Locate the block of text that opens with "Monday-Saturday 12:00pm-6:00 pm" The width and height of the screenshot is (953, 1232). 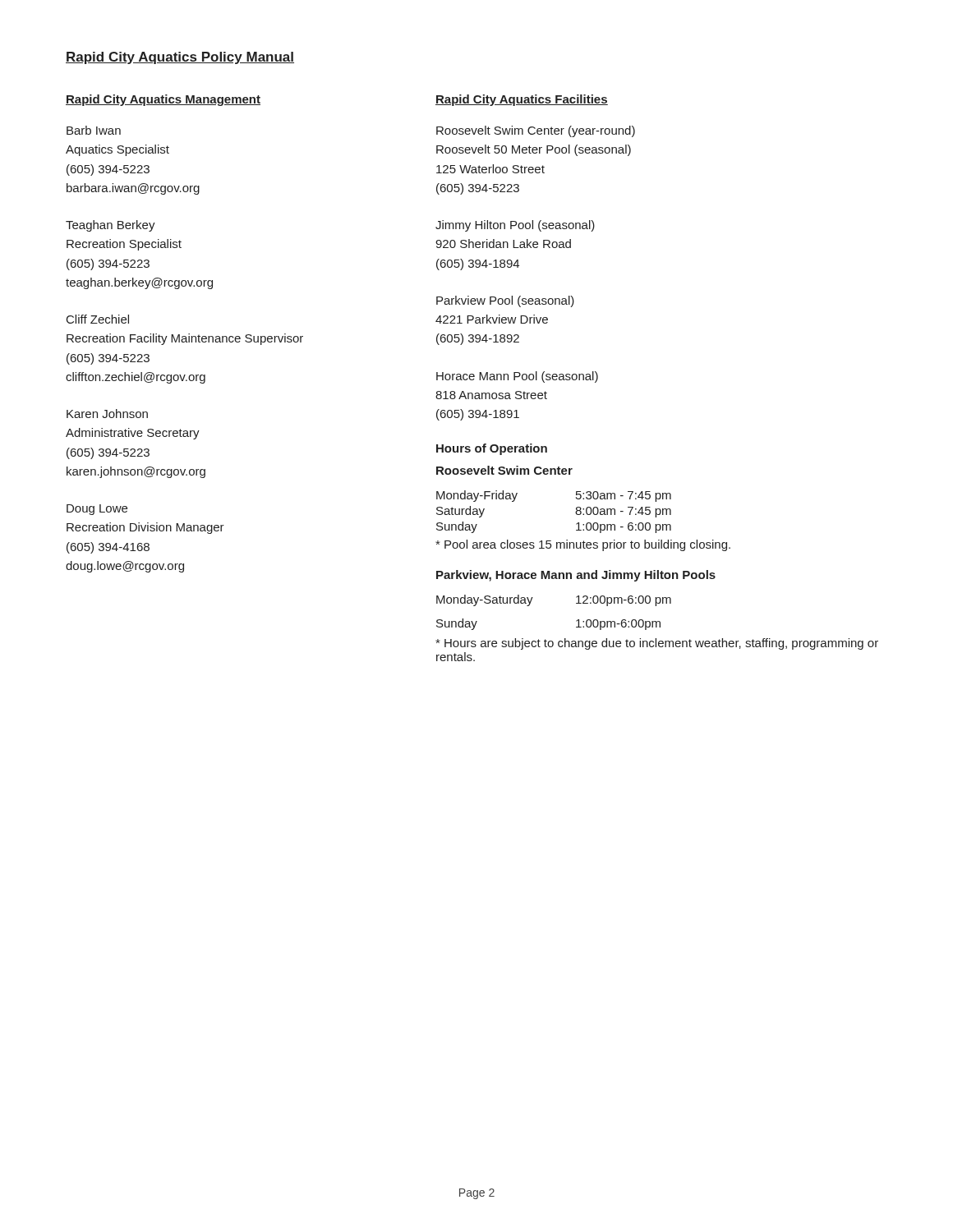click(661, 628)
